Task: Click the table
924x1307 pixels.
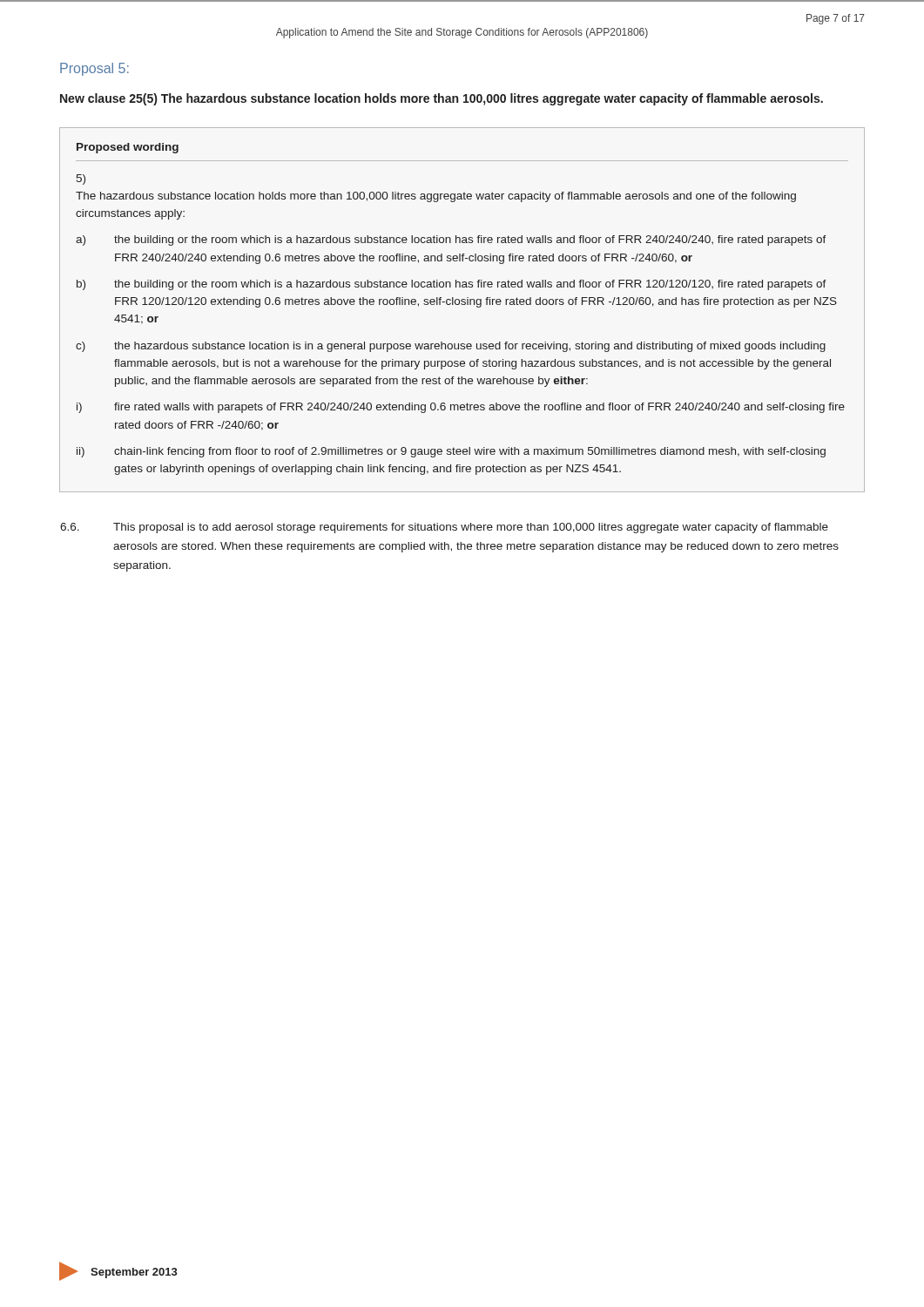Action: (462, 310)
